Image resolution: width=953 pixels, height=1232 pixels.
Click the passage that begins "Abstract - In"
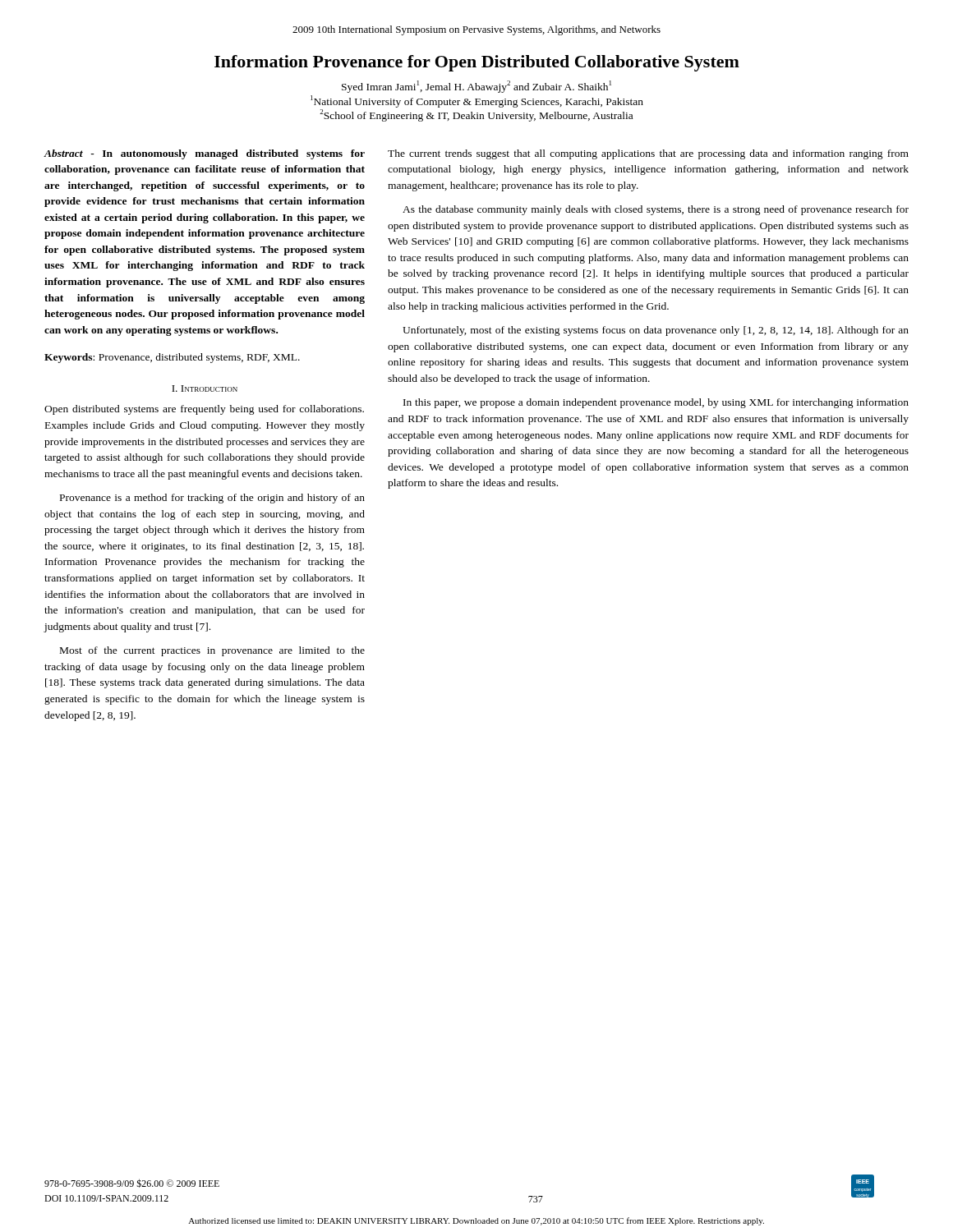click(205, 241)
